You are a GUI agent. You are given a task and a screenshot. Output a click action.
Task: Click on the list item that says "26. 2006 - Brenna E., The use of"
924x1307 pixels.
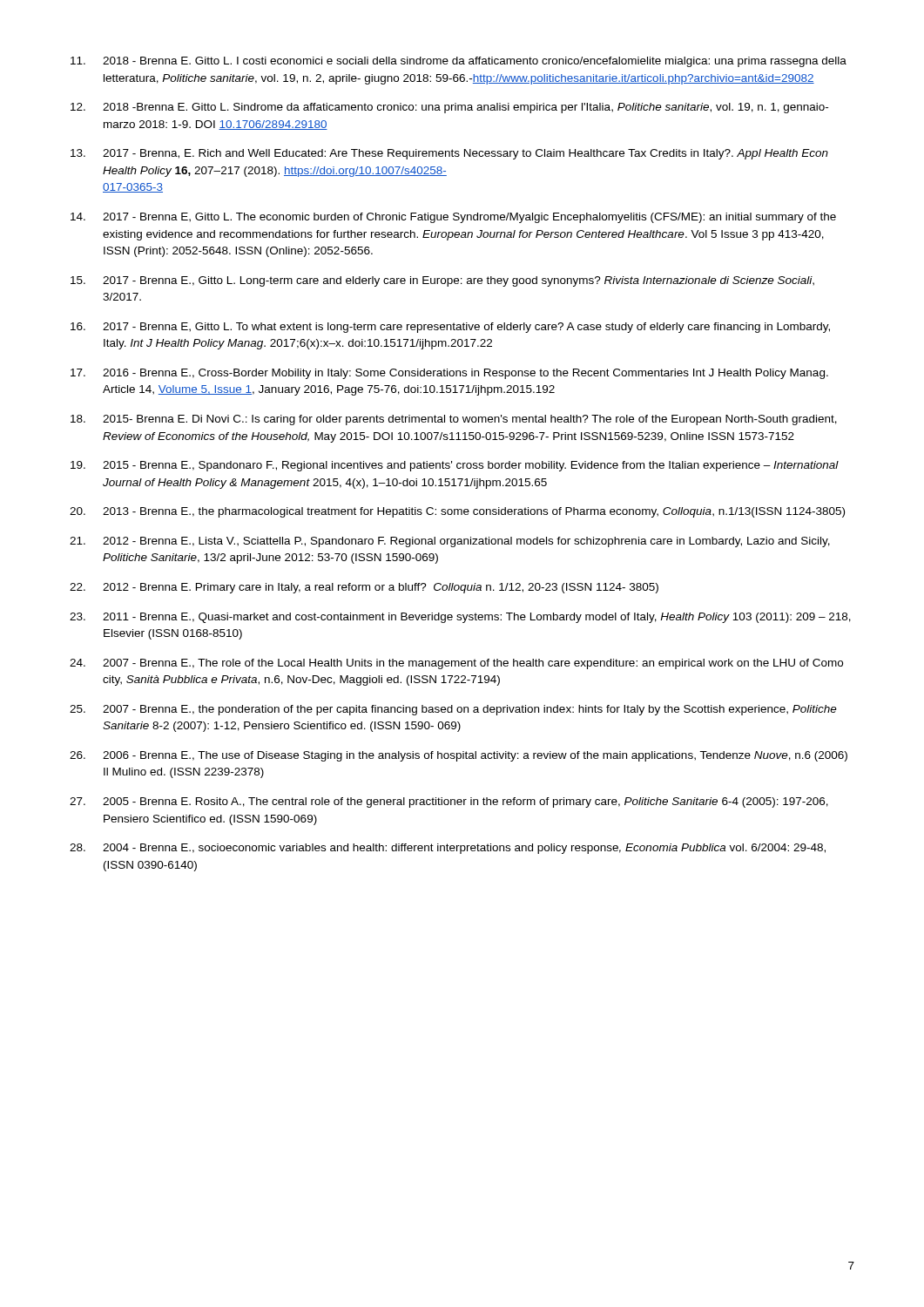click(462, 764)
